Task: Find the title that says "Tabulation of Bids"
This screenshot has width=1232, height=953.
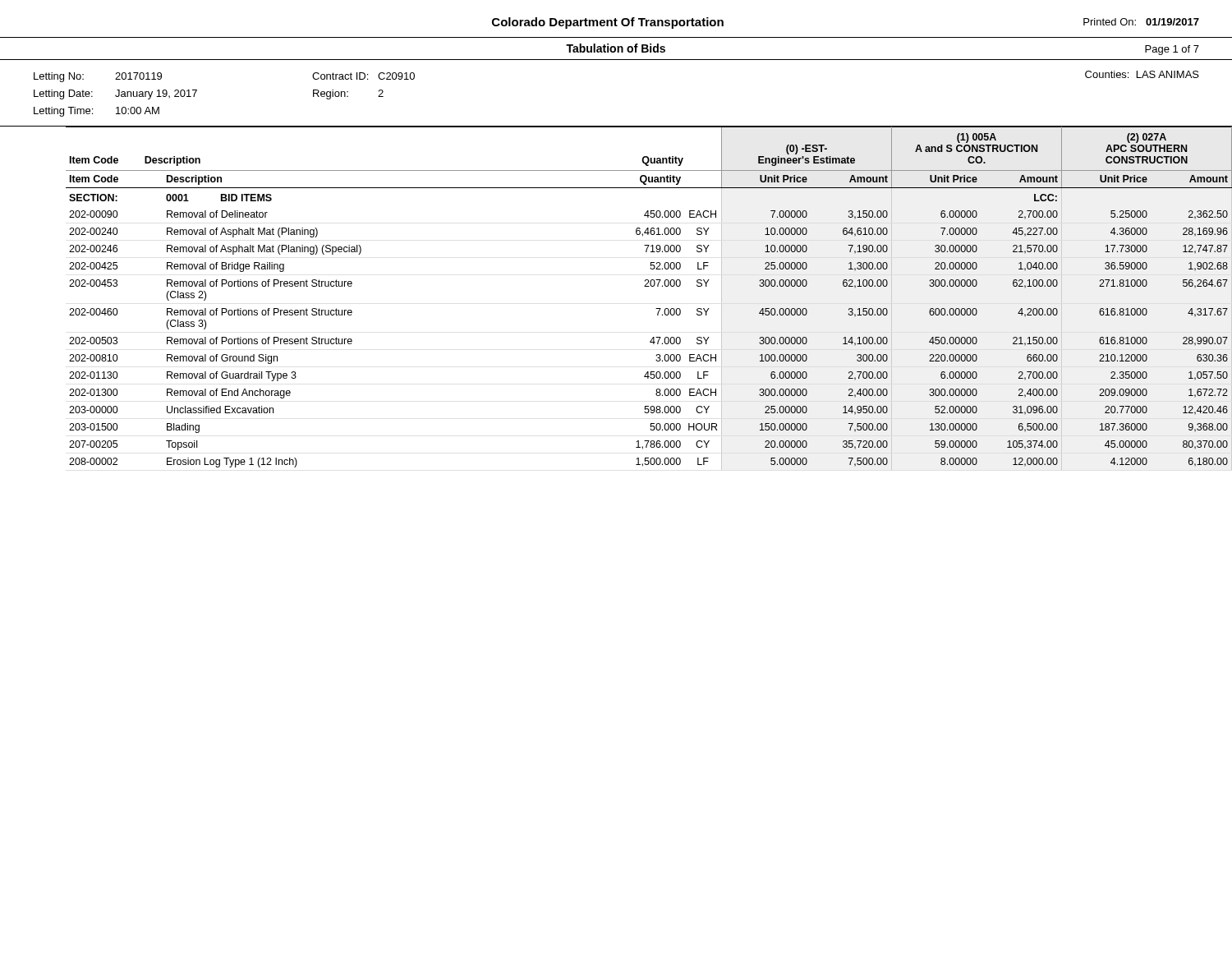Action: pos(616,49)
